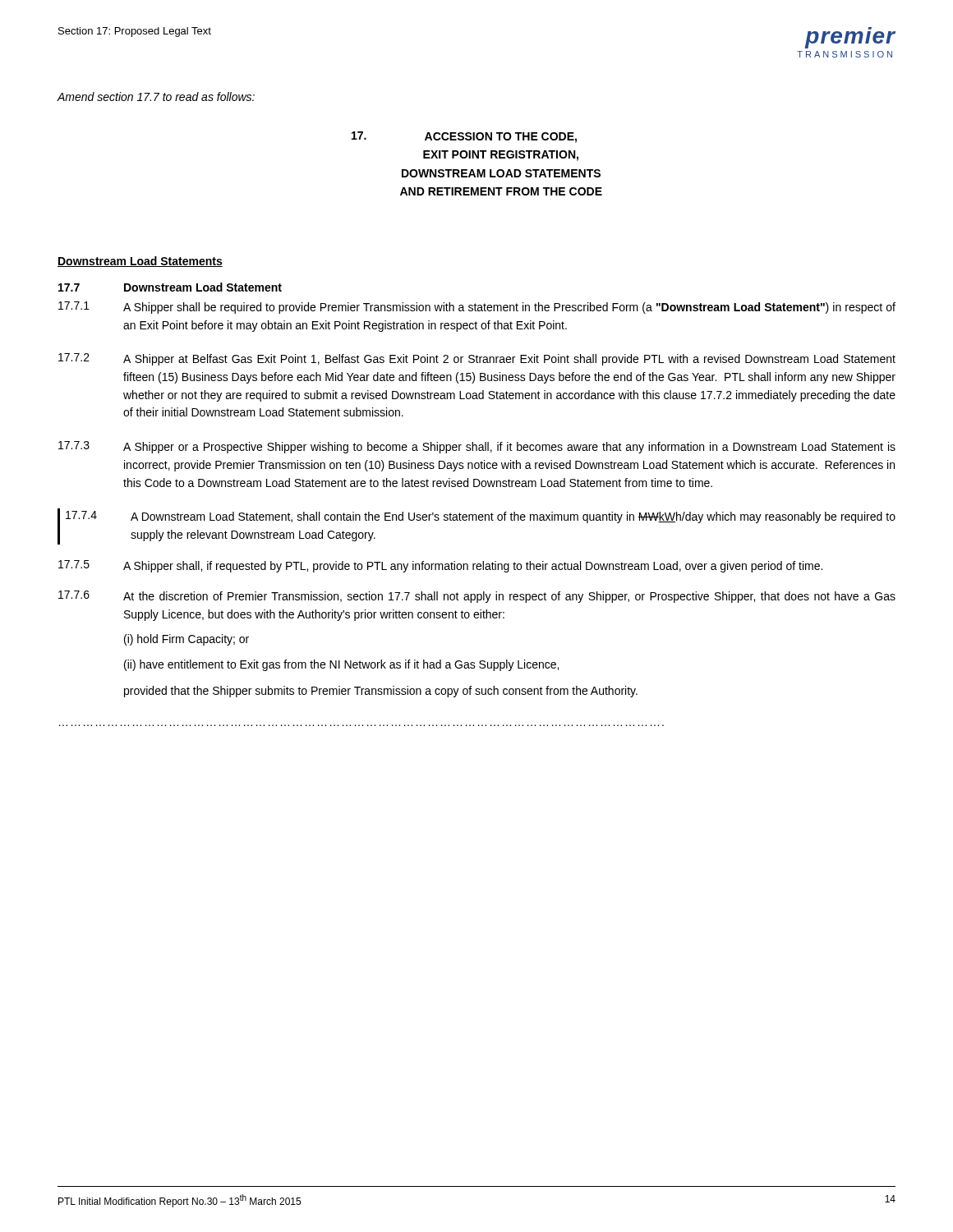Find the logo
This screenshot has width=953, height=1232.
pyautogui.click(x=846, y=42)
